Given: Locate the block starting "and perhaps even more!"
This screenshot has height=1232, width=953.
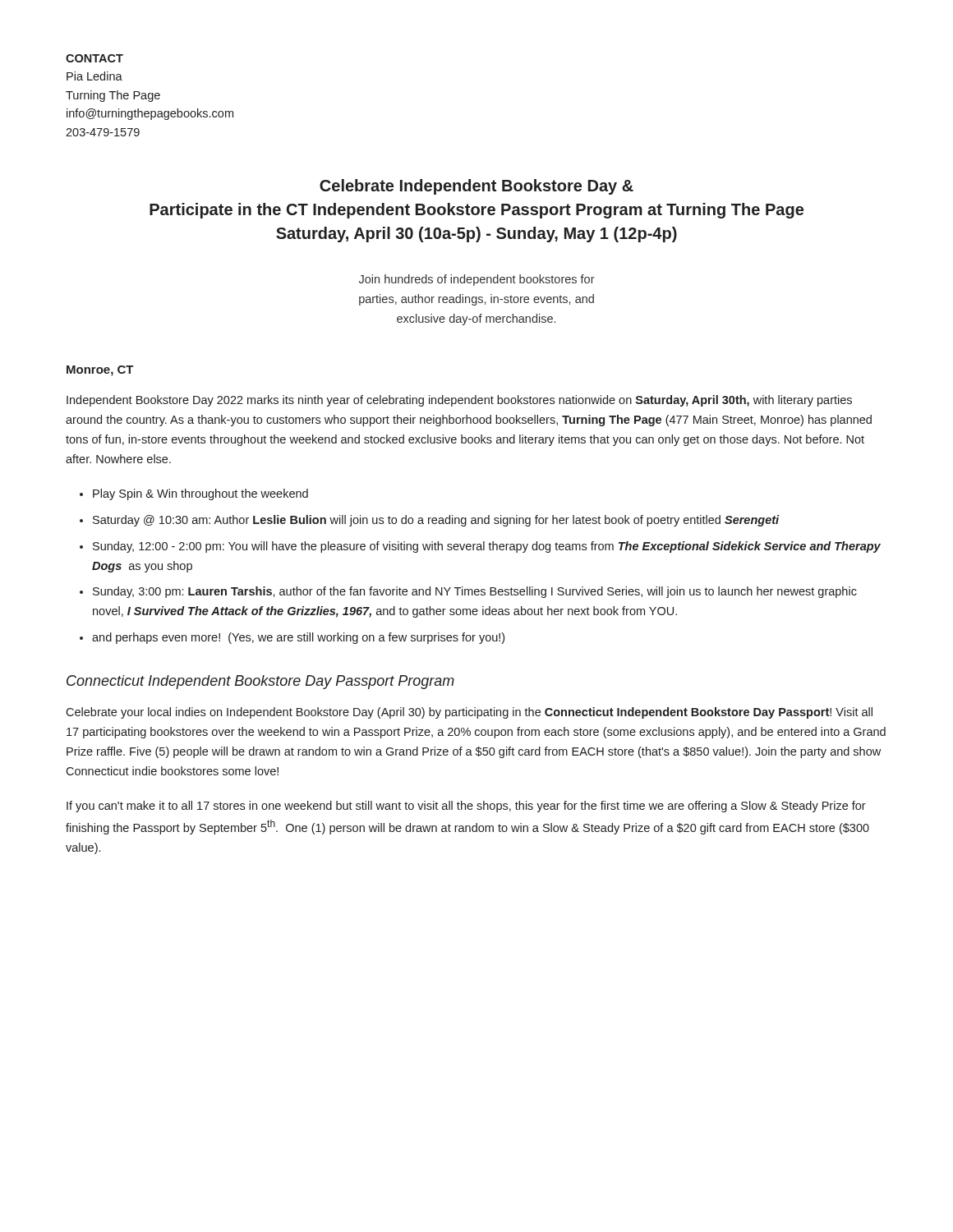Looking at the screenshot, I should point(299,638).
